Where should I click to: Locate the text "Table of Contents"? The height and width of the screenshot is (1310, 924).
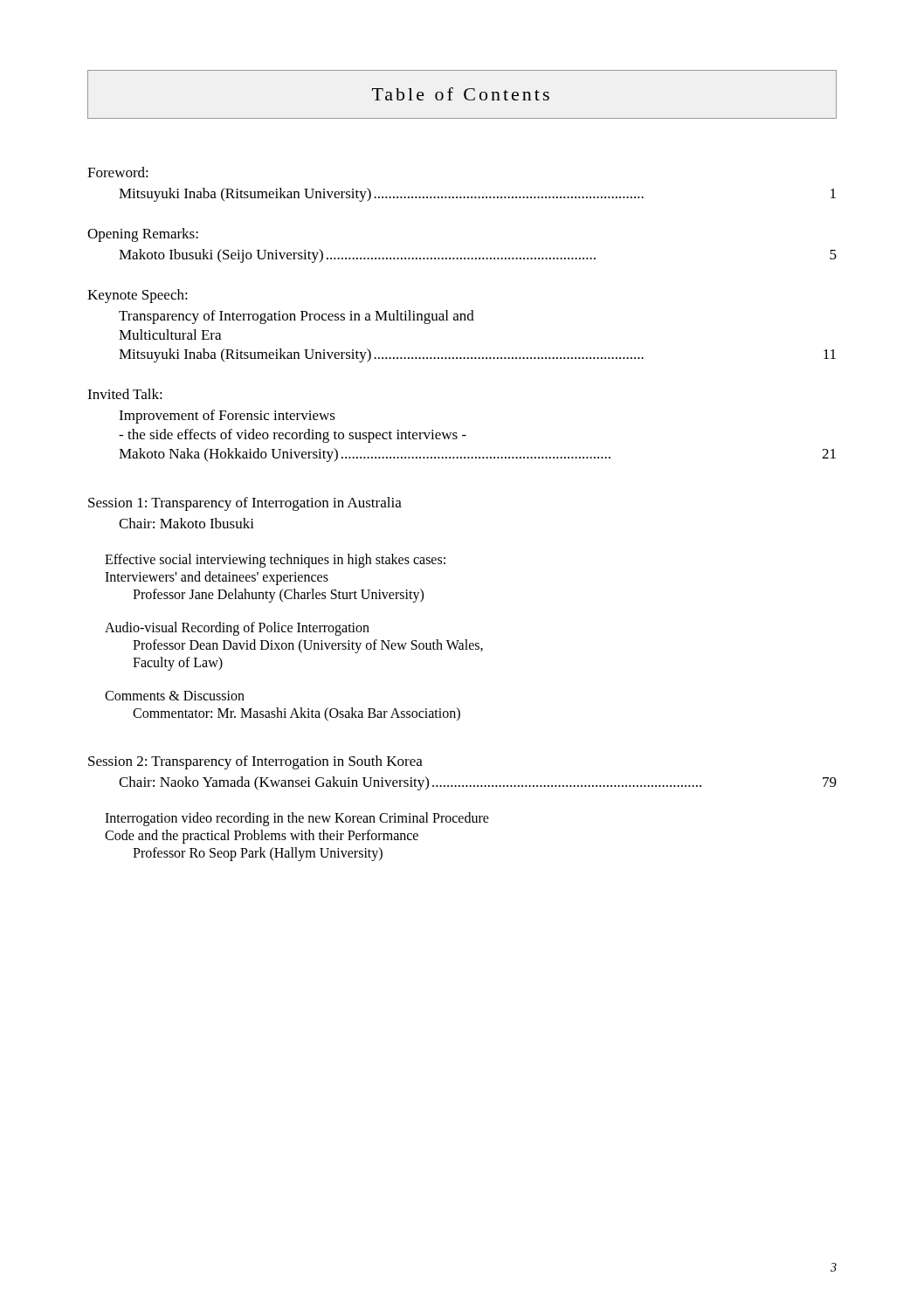point(462,94)
